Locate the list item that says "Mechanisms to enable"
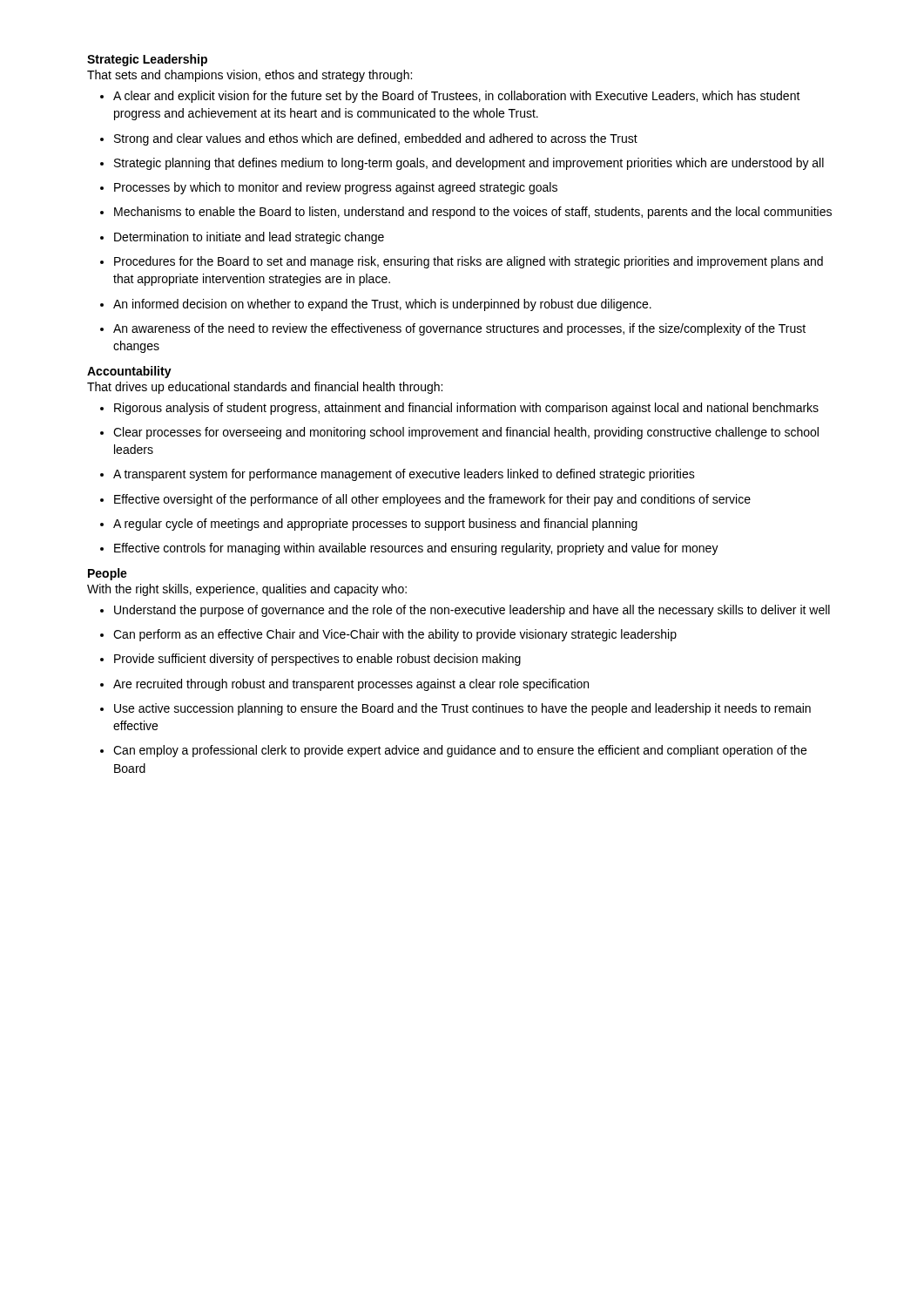Screen dimensions: 1307x924 click(x=473, y=212)
